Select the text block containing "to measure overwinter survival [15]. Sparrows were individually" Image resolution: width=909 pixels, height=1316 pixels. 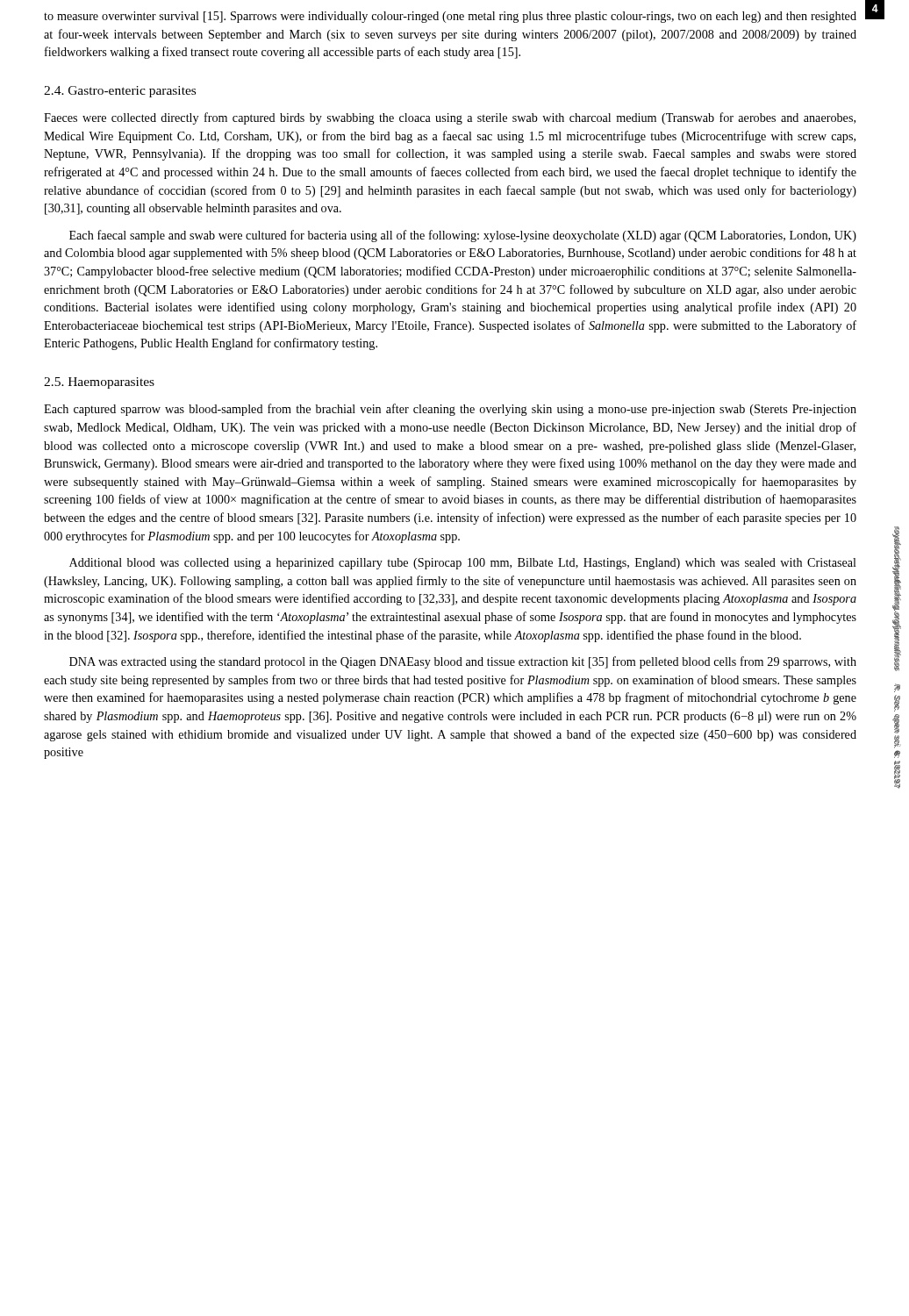[450, 34]
